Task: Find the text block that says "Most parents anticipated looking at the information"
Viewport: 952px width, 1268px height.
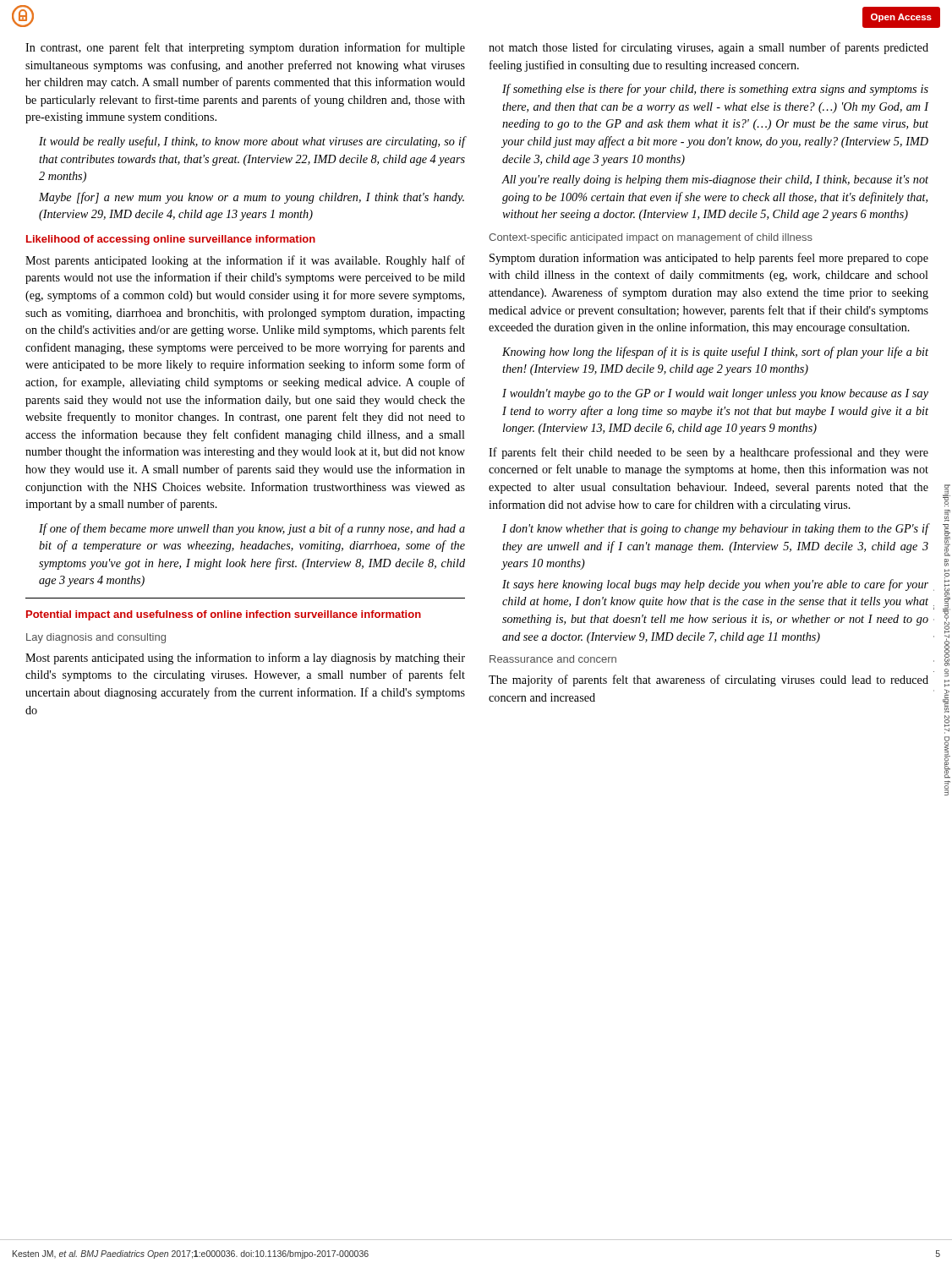Action: pos(245,382)
